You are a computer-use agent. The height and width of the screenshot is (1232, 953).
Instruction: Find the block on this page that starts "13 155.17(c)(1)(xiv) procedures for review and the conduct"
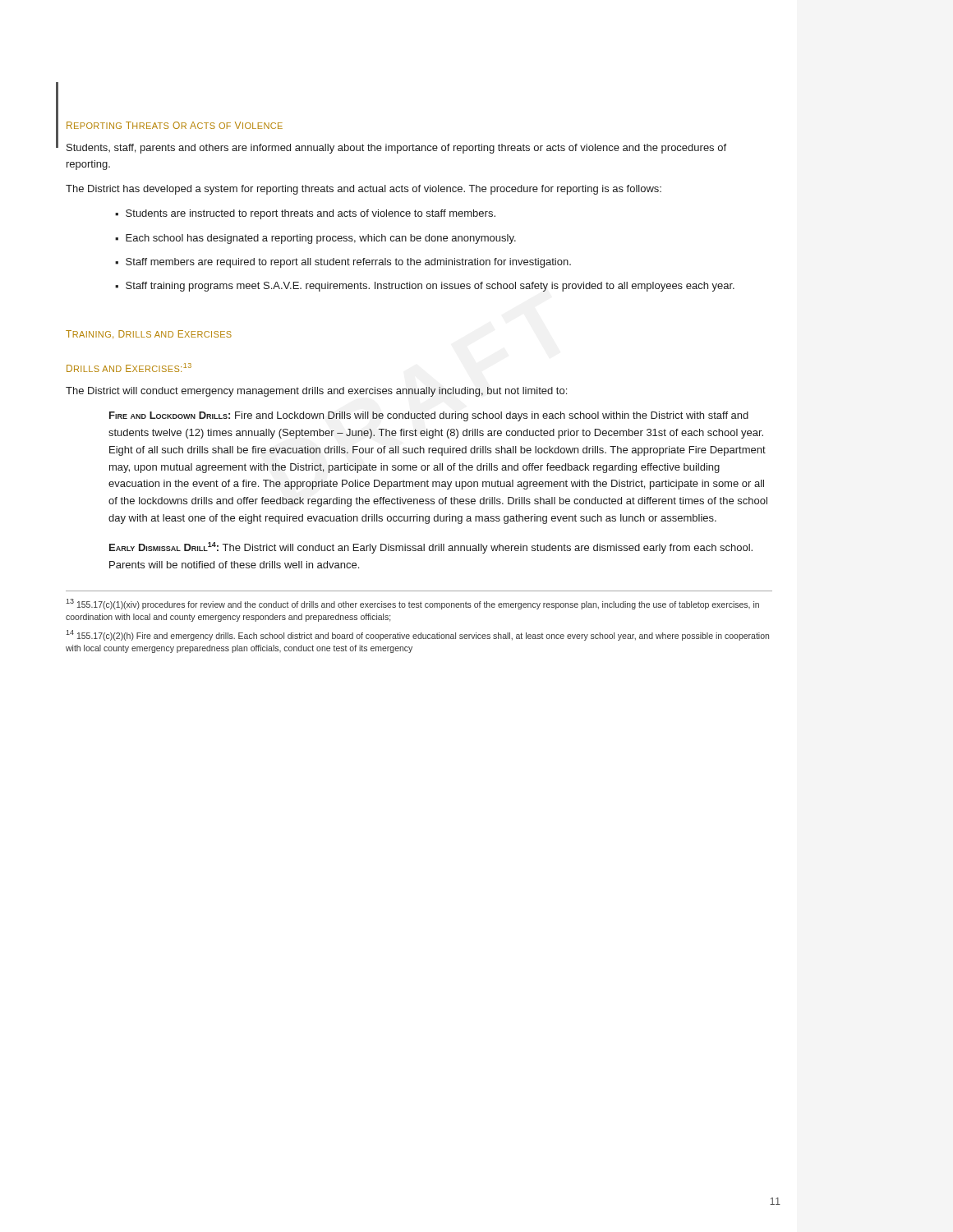[x=413, y=609]
